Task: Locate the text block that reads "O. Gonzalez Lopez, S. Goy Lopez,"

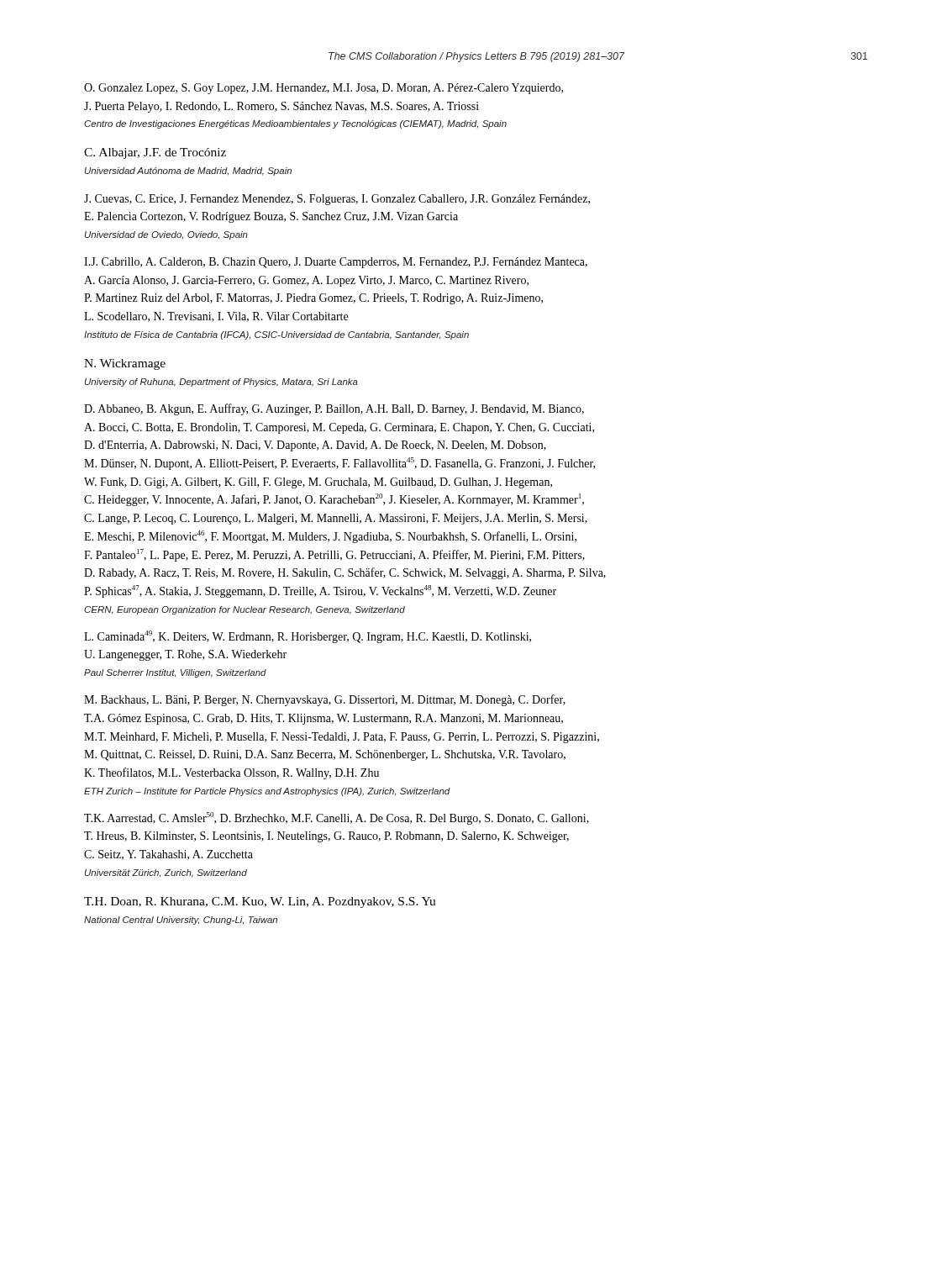Action: [x=324, y=97]
